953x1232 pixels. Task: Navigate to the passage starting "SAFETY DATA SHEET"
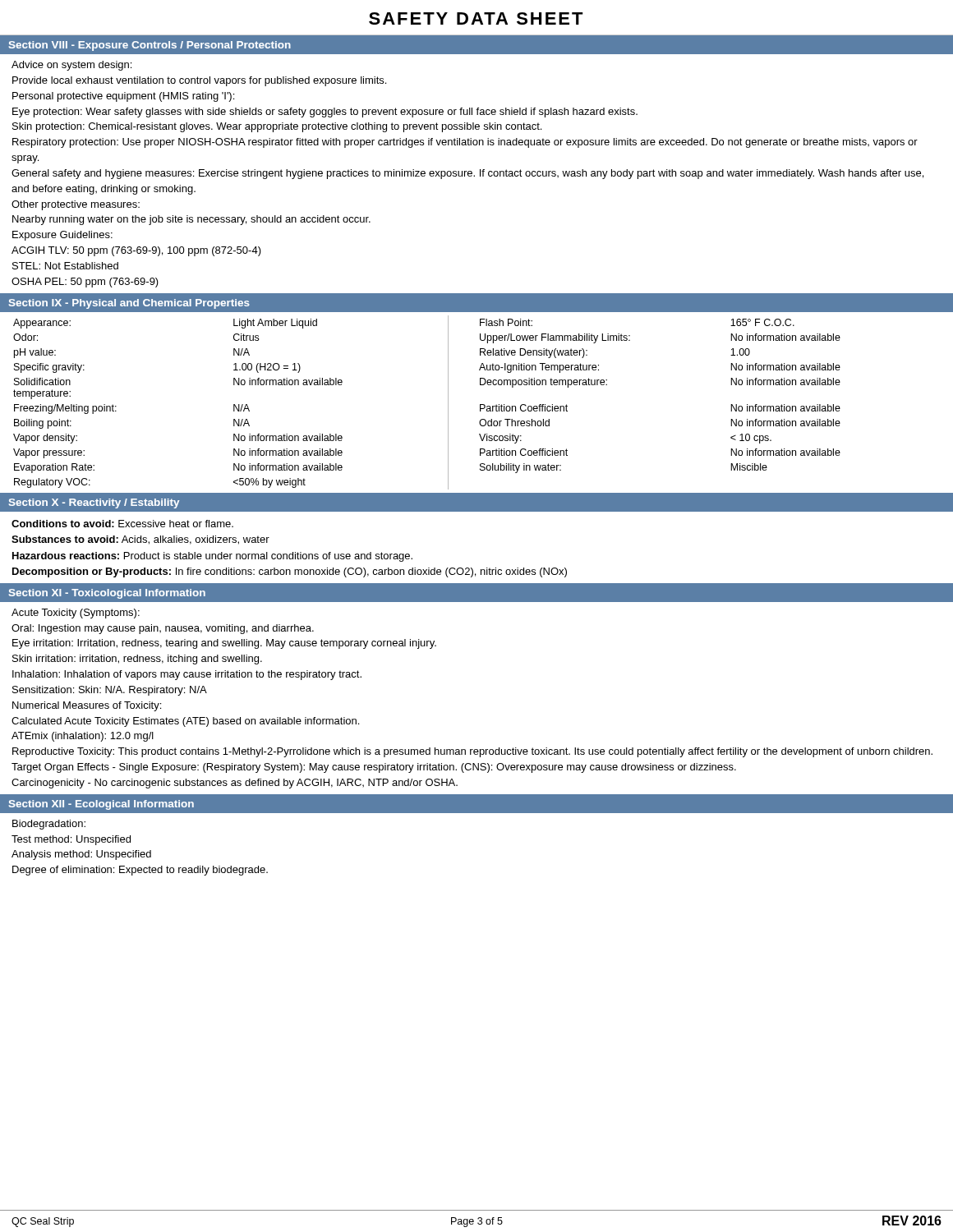[476, 18]
